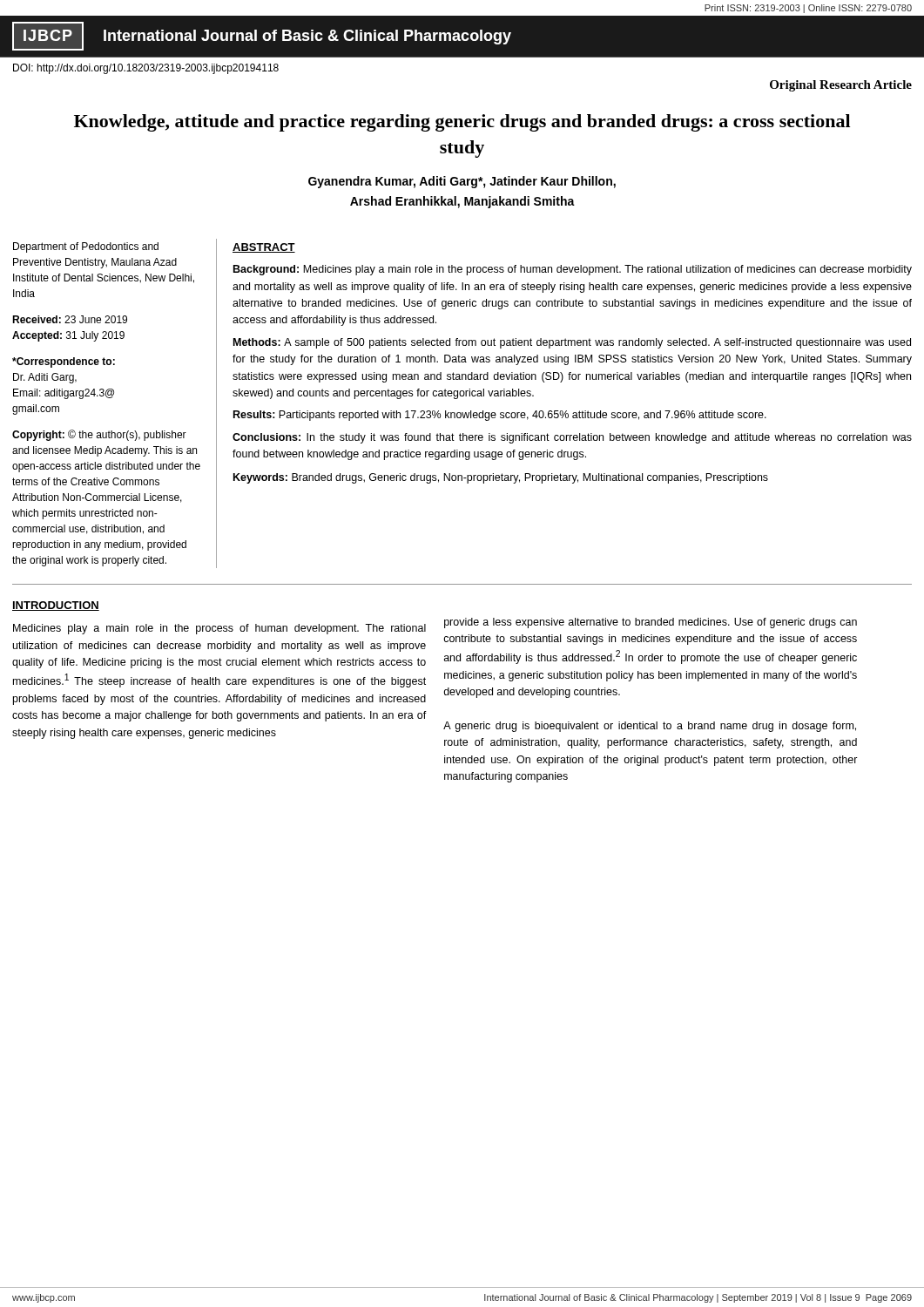Screen dimensions: 1307x924
Task: Find the block on this page that starts "Keywords: Branded drugs, Generic drugs,"
Action: pyautogui.click(x=500, y=478)
